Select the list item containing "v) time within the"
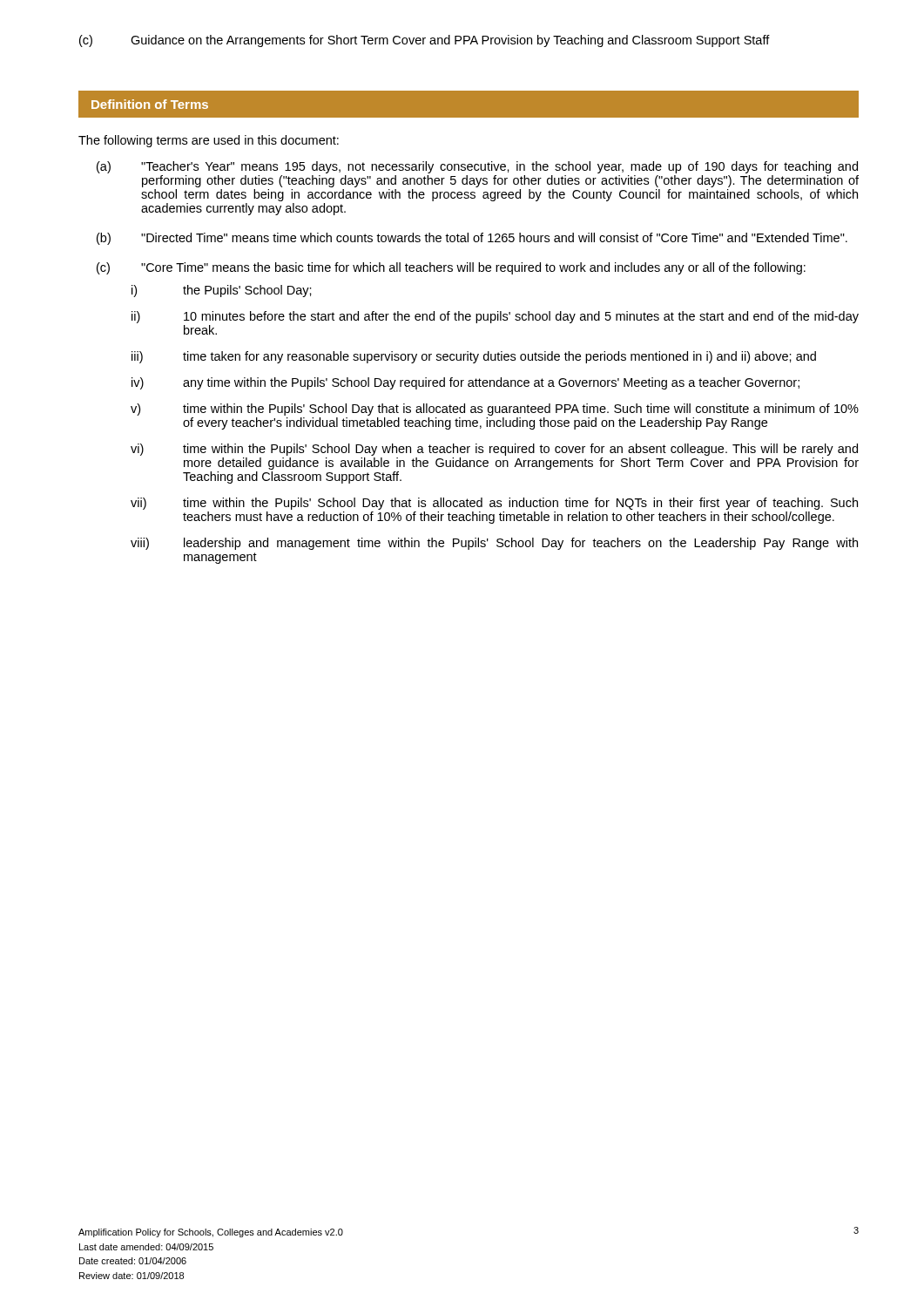The height and width of the screenshot is (1307, 924). (495, 416)
